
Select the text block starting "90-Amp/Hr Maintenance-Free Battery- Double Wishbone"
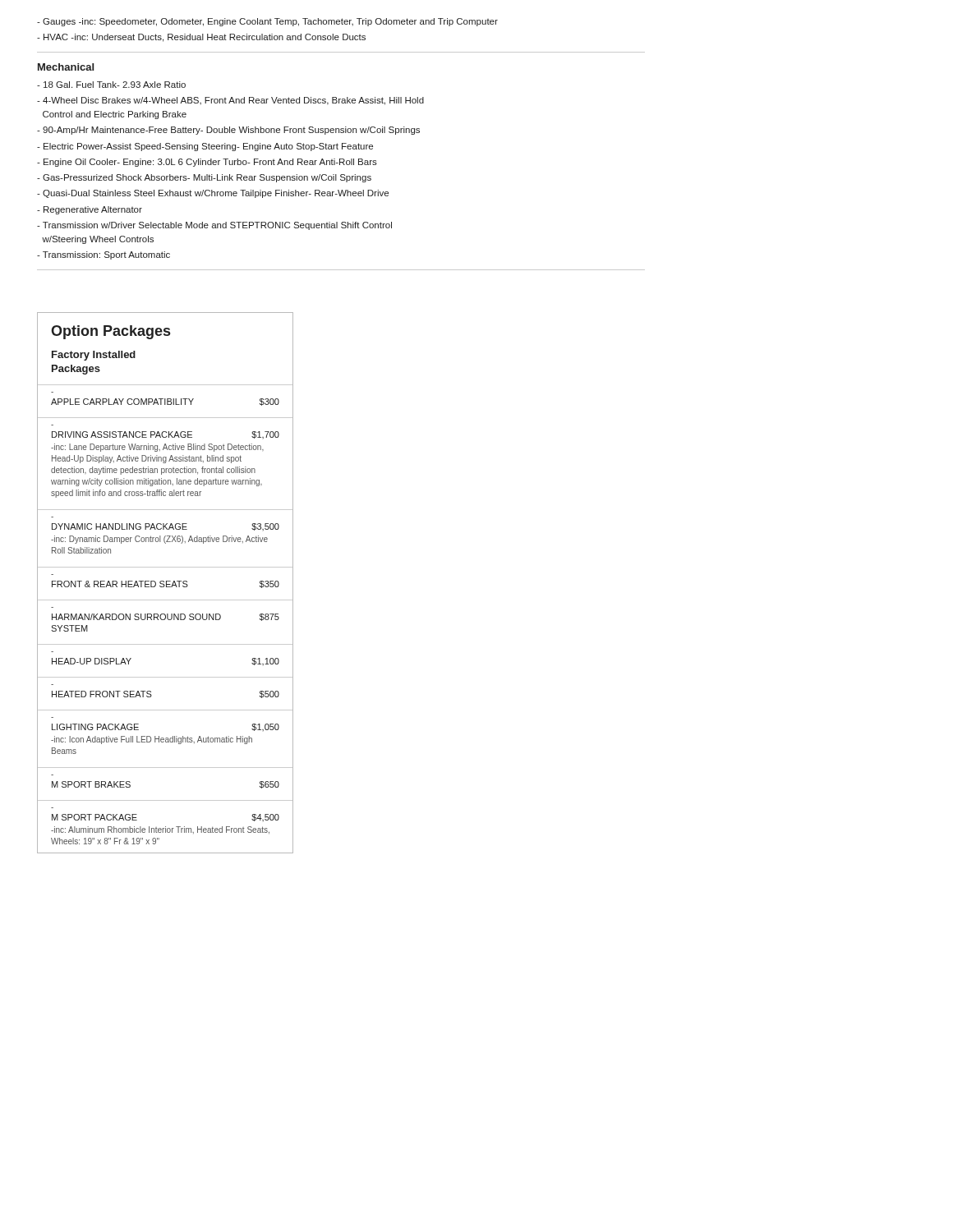[x=229, y=130]
